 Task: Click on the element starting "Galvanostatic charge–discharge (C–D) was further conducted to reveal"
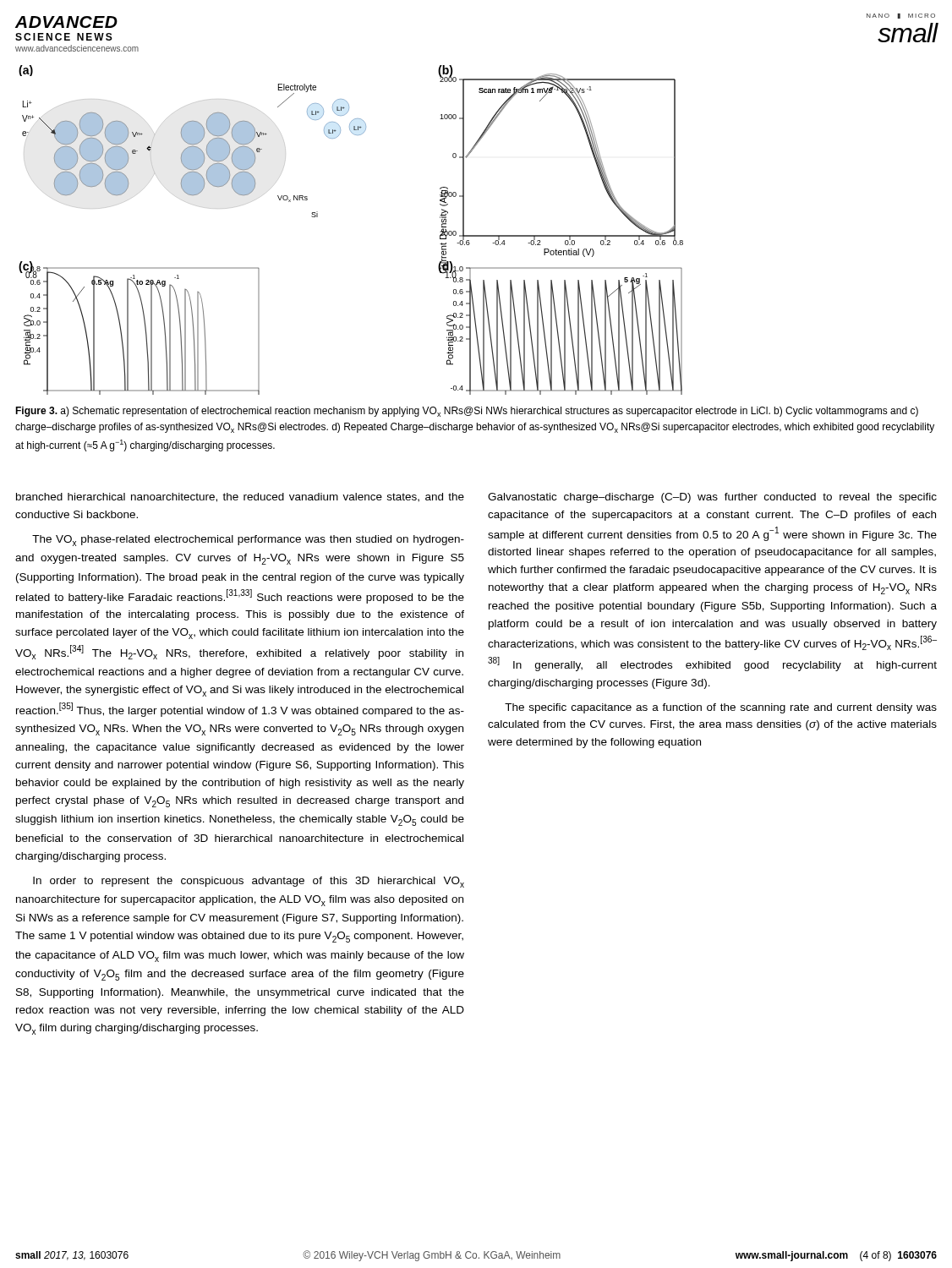coord(712,620)
